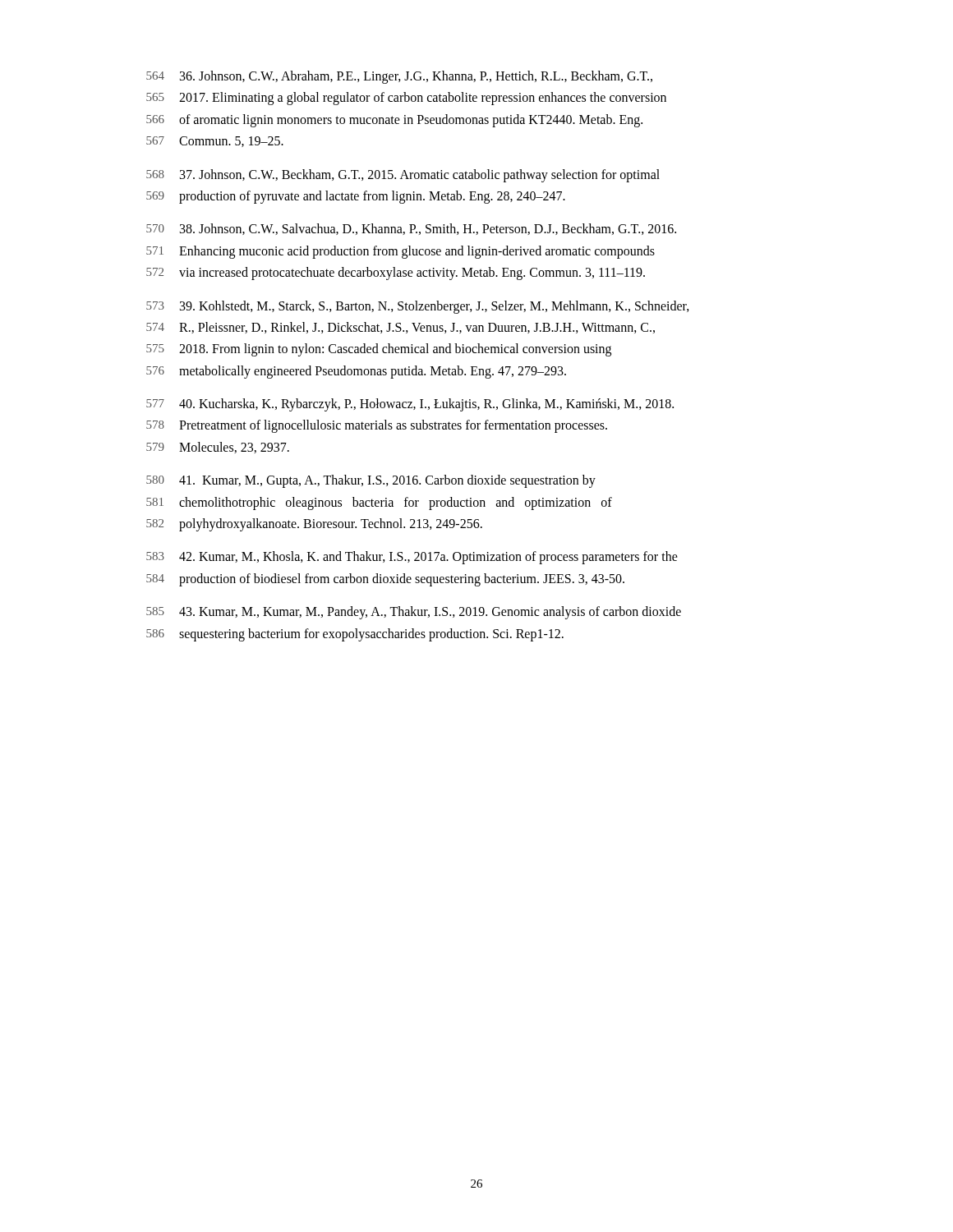Image resolution: width=953 pixels, height=1232 pixels.
Task: Point to the region starting "570 38. Johnson, C.W., Salvachua,"
Action: tap(476, 251)
